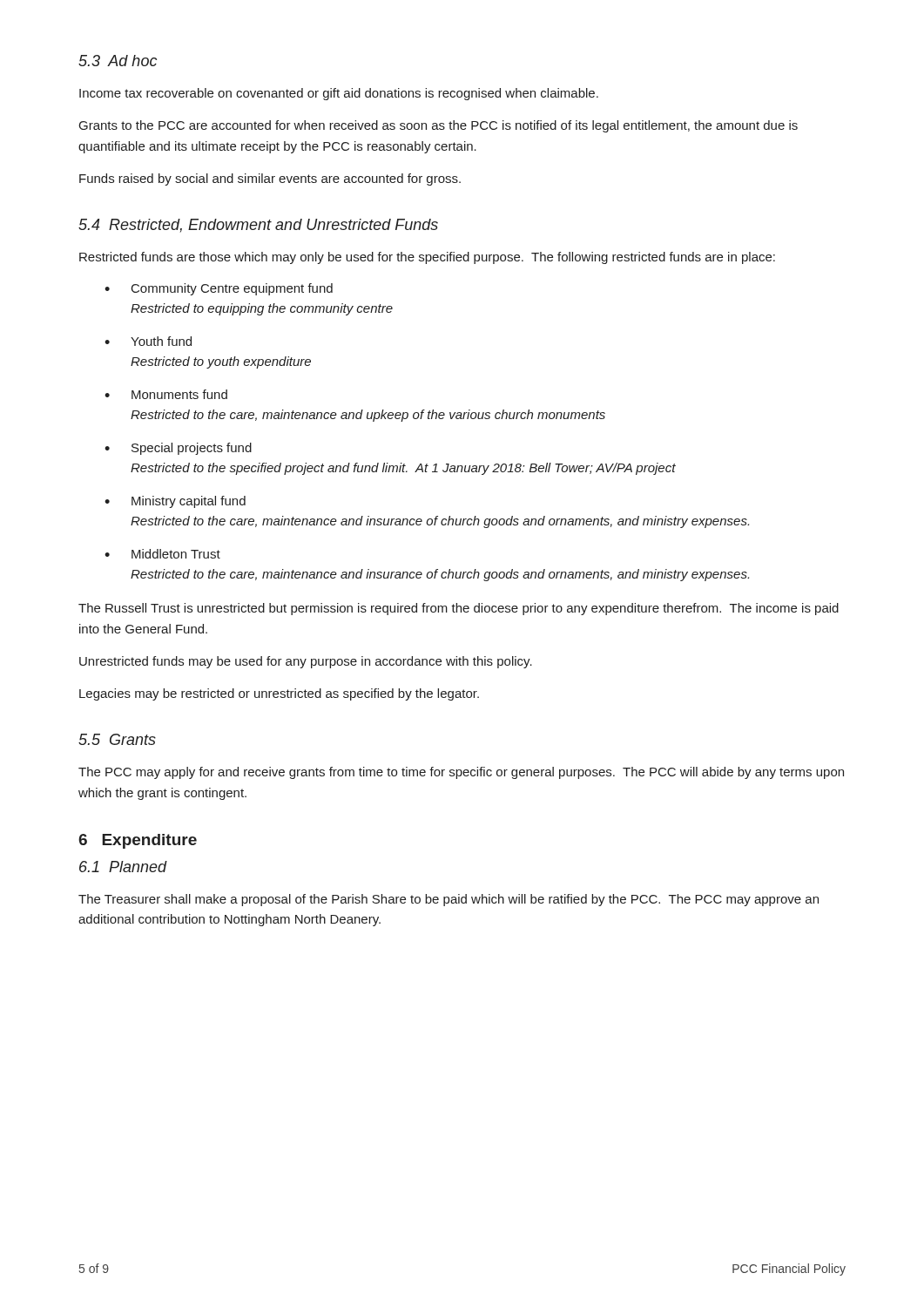Locate the text starting "6.1 Planned"
Screen dimensions: 1307x924
click(123, 867)
